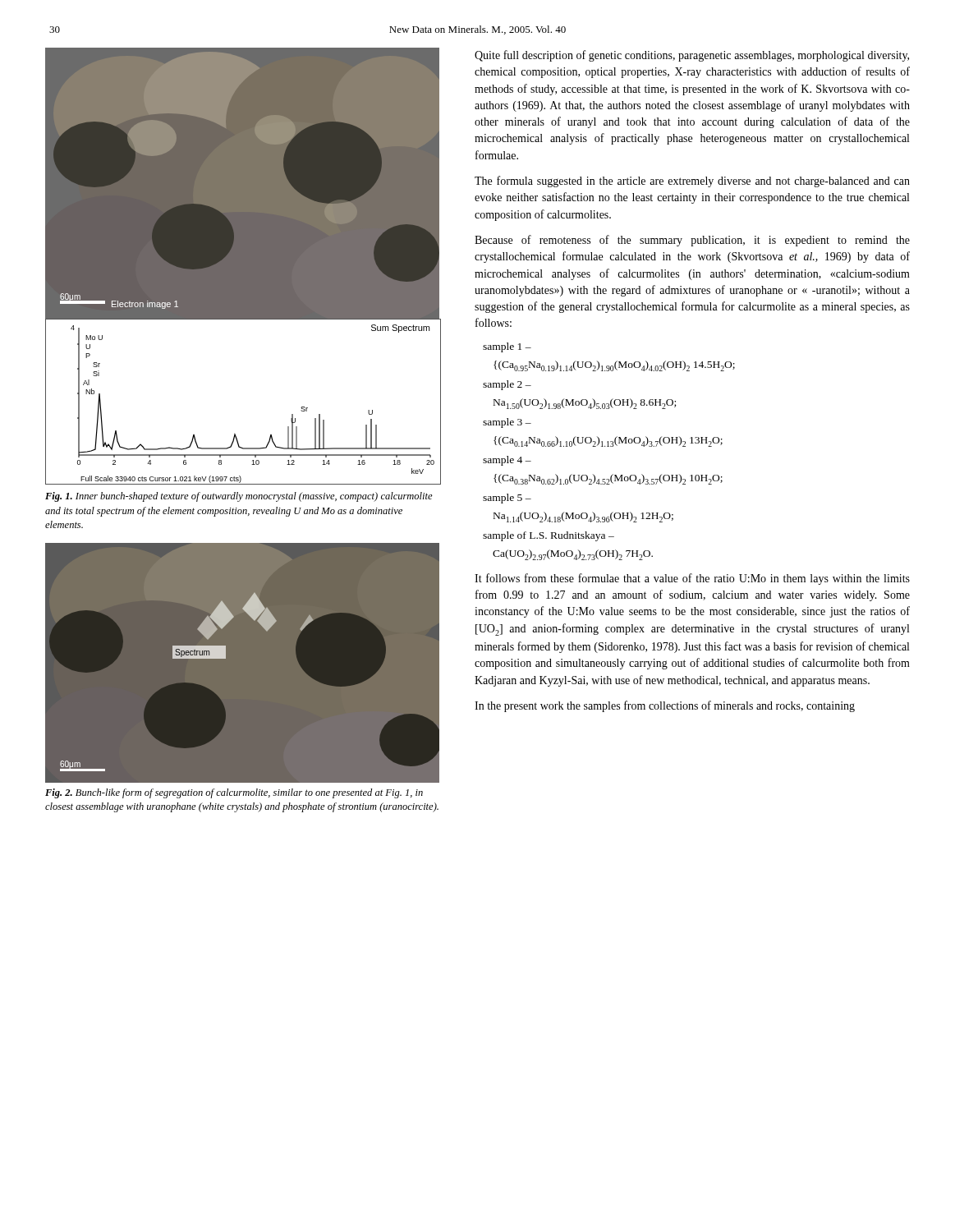
Task: Click on the passage starting "{(Ca0.95Na0.19)1.14(UO2)1.90(MoO4)4.02(OH)2 14.5H2O;"
Action: [614, 365]
